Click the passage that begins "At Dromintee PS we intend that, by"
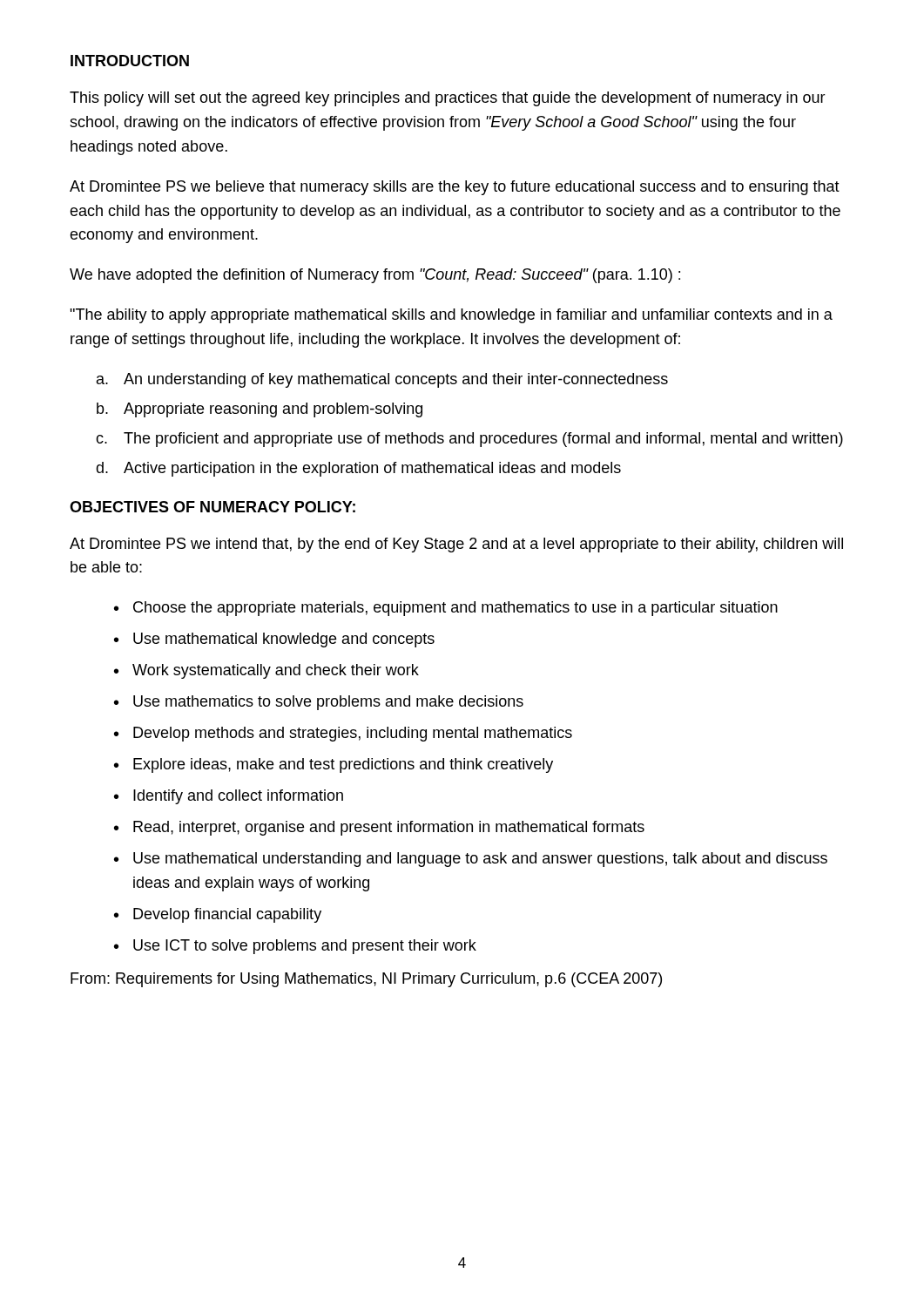The width and height of the screenshot is (924, 1307). point(457,556)
